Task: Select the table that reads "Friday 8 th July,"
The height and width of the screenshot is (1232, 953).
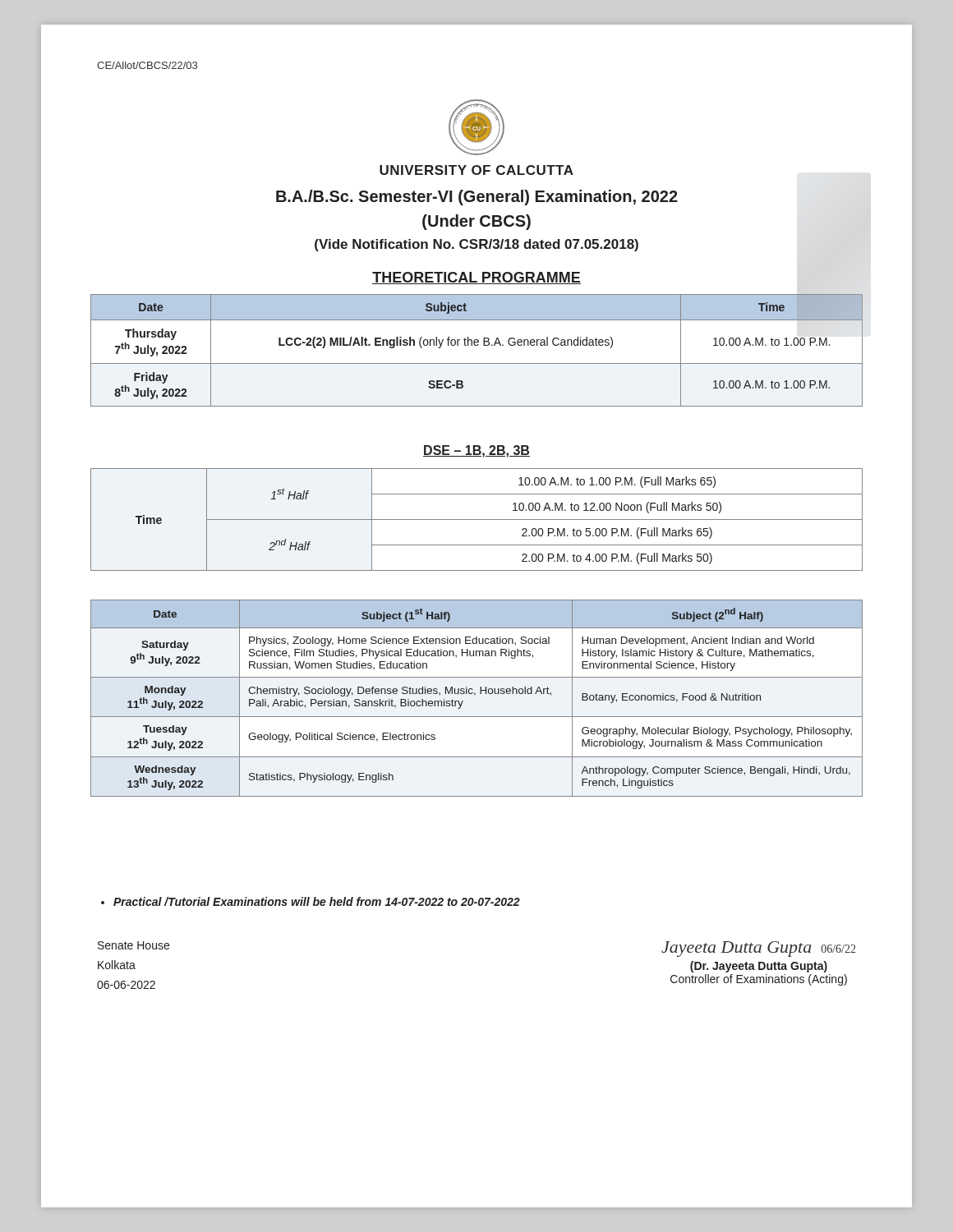Action: (x=476, y=350)
